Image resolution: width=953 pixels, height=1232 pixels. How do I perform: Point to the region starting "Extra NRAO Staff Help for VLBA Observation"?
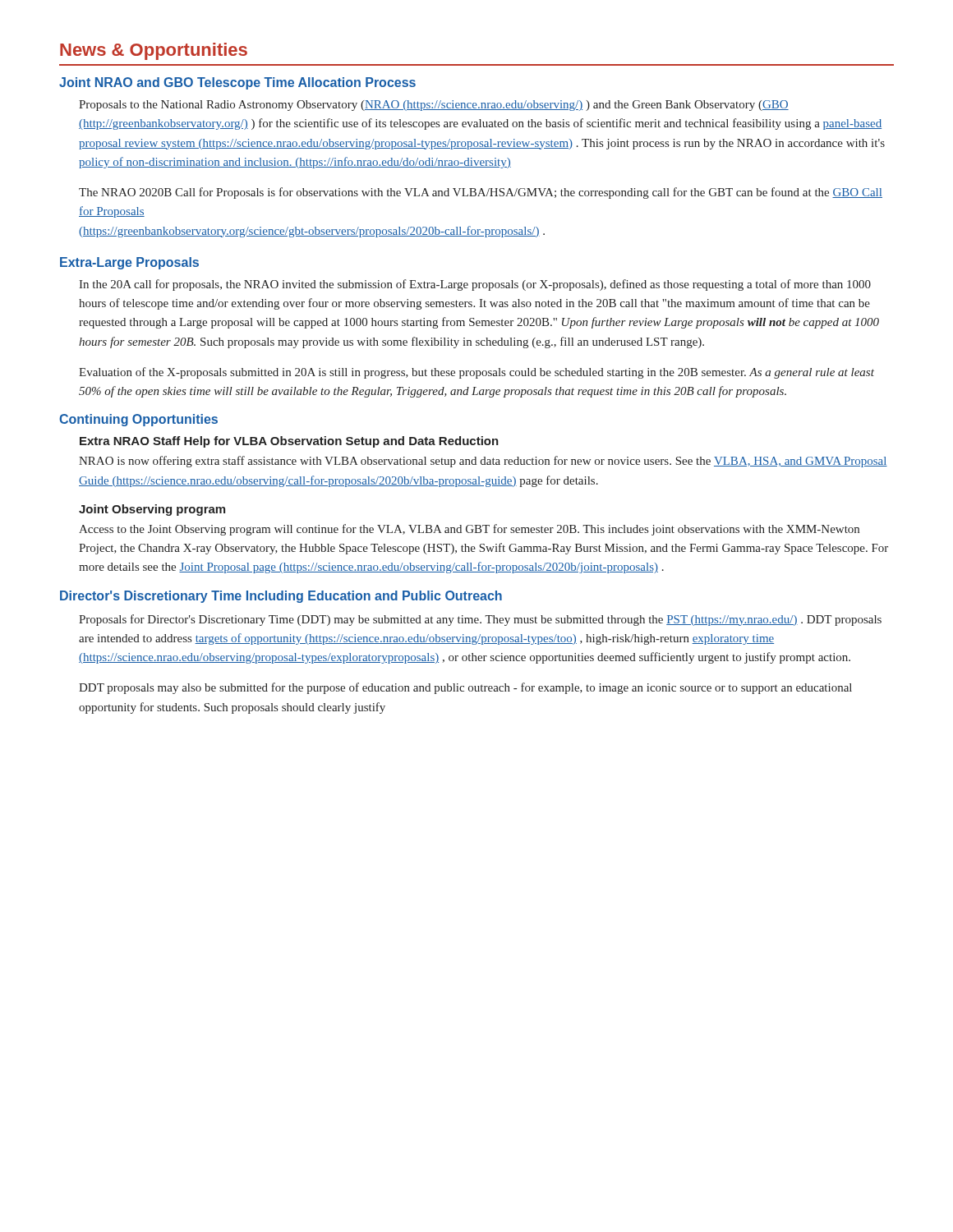point(289,441)
